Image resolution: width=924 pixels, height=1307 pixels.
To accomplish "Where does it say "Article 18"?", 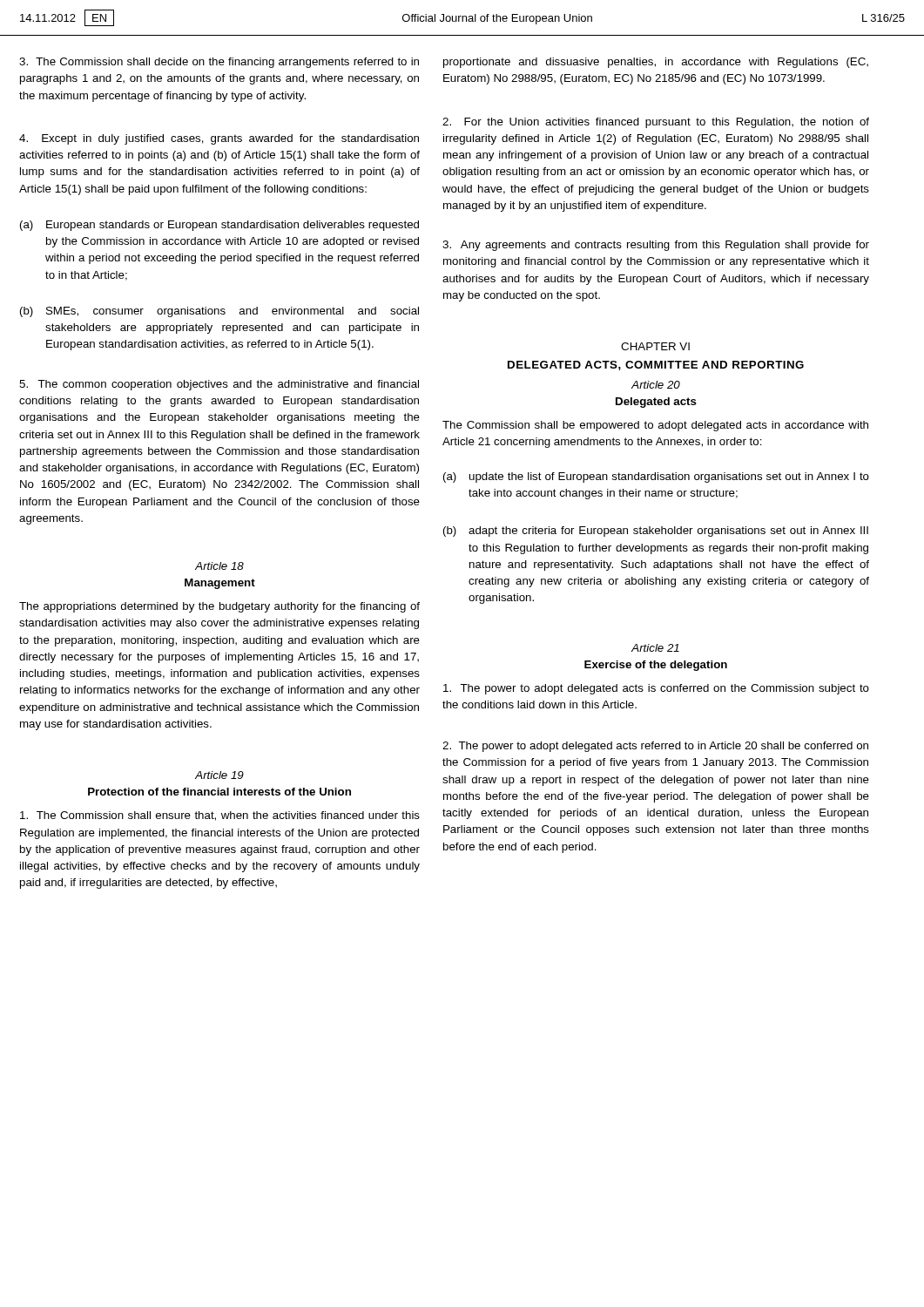I will [219, 566].
